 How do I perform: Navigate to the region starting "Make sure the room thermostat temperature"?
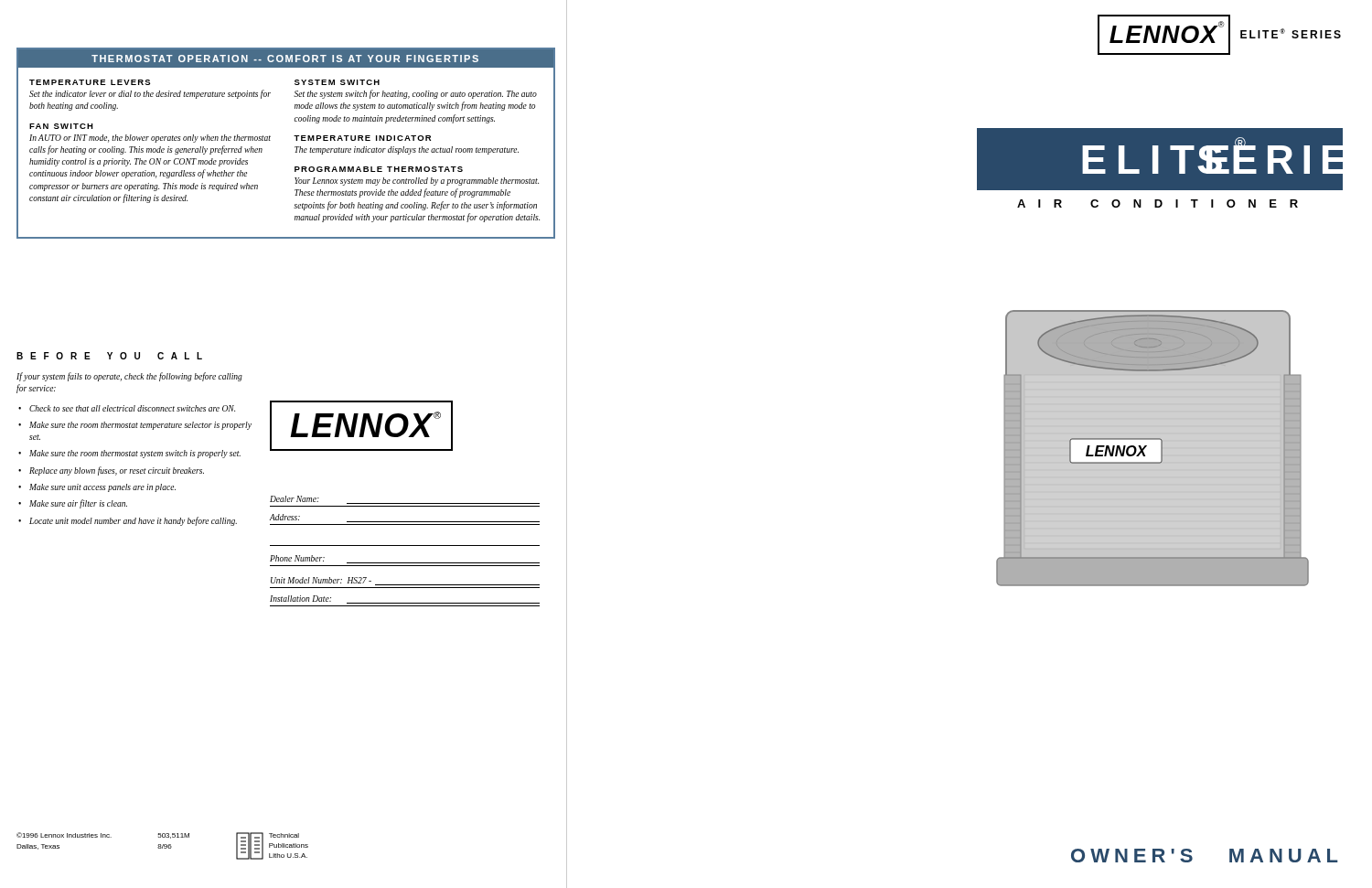pyautogui.click(x=140, y=431)
